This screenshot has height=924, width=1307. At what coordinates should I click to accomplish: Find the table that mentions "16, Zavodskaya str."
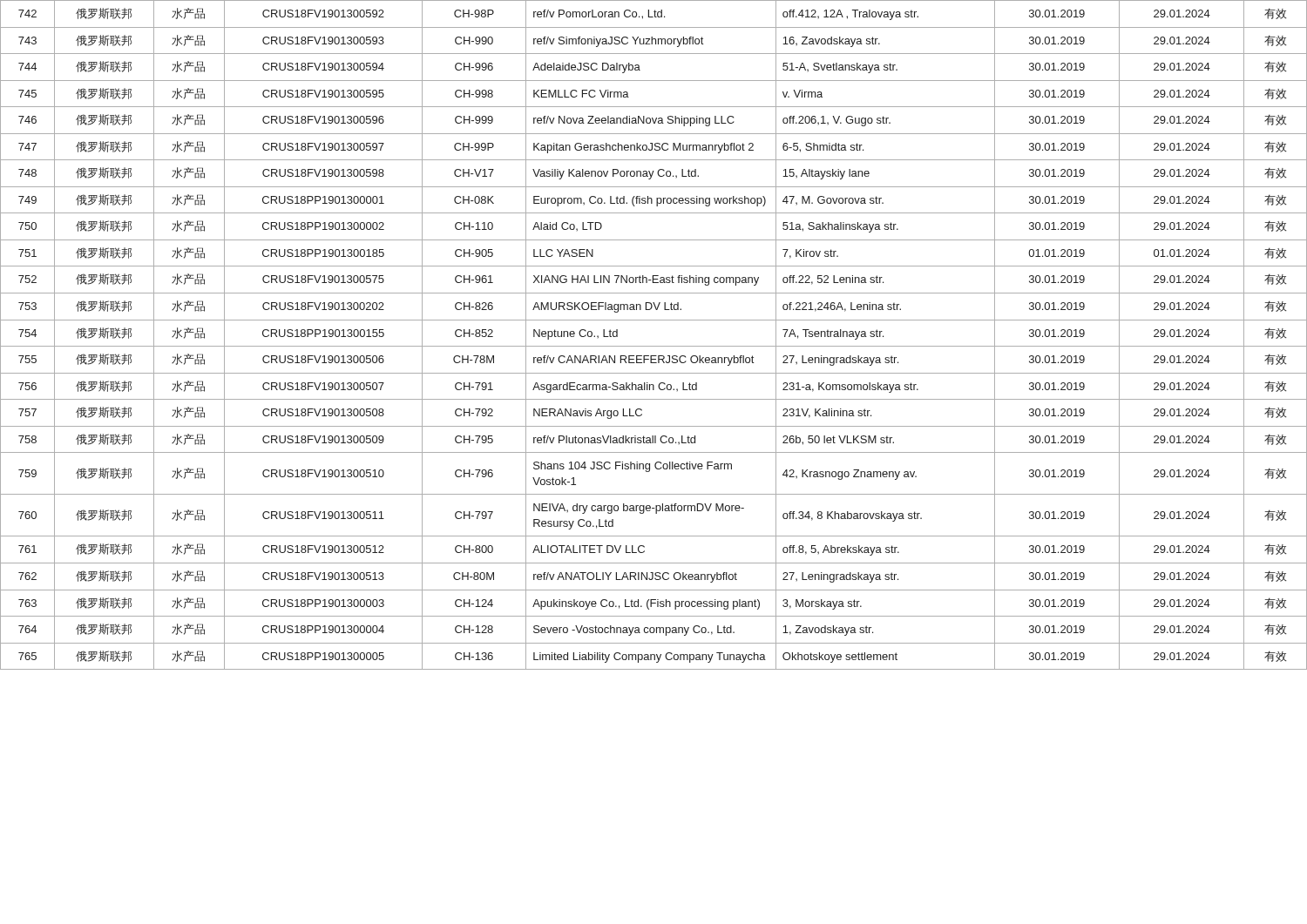pos(654,462)
